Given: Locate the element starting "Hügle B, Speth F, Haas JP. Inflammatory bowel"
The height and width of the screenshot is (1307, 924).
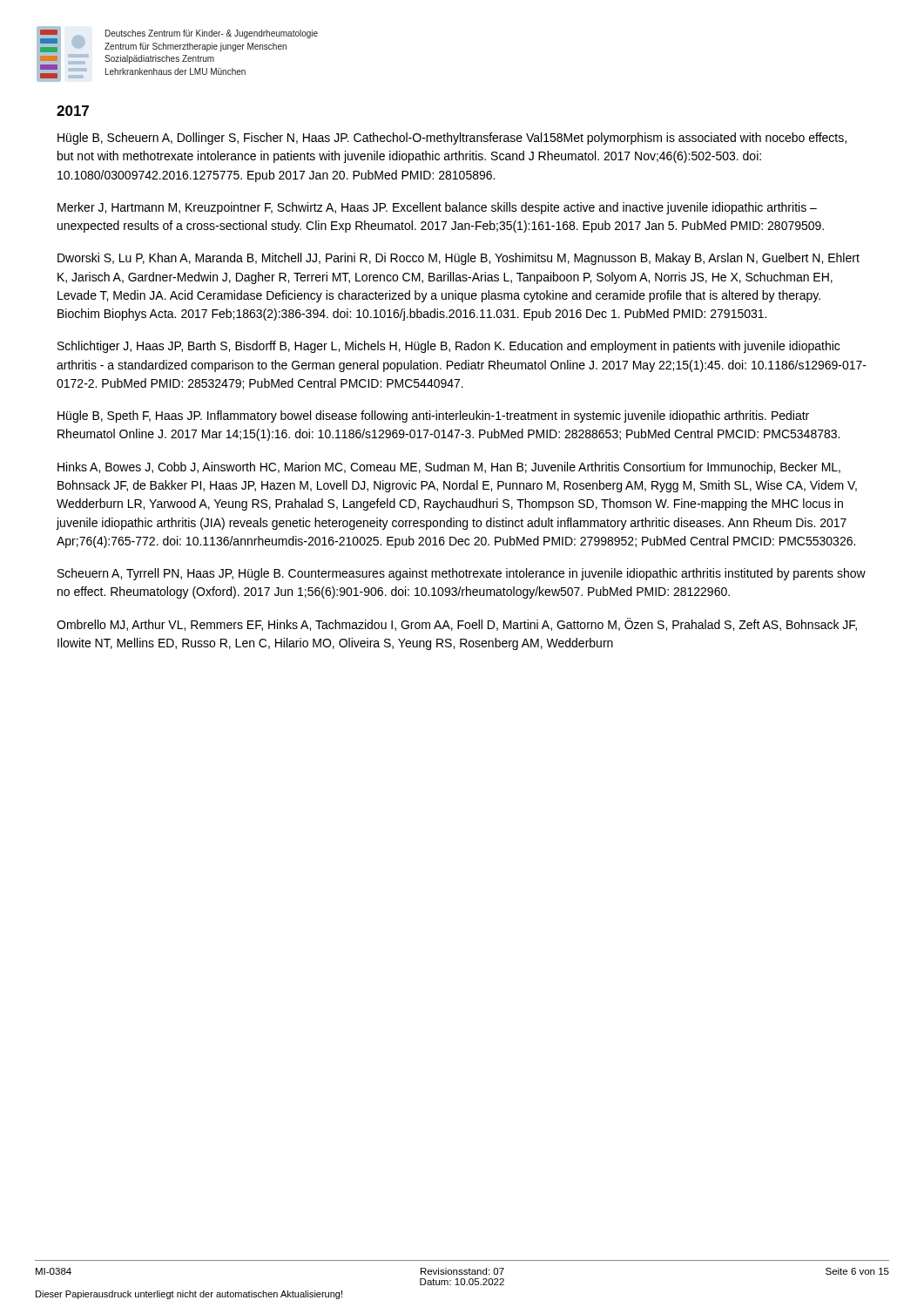Looking at the screenshot, I should [449, 425].
